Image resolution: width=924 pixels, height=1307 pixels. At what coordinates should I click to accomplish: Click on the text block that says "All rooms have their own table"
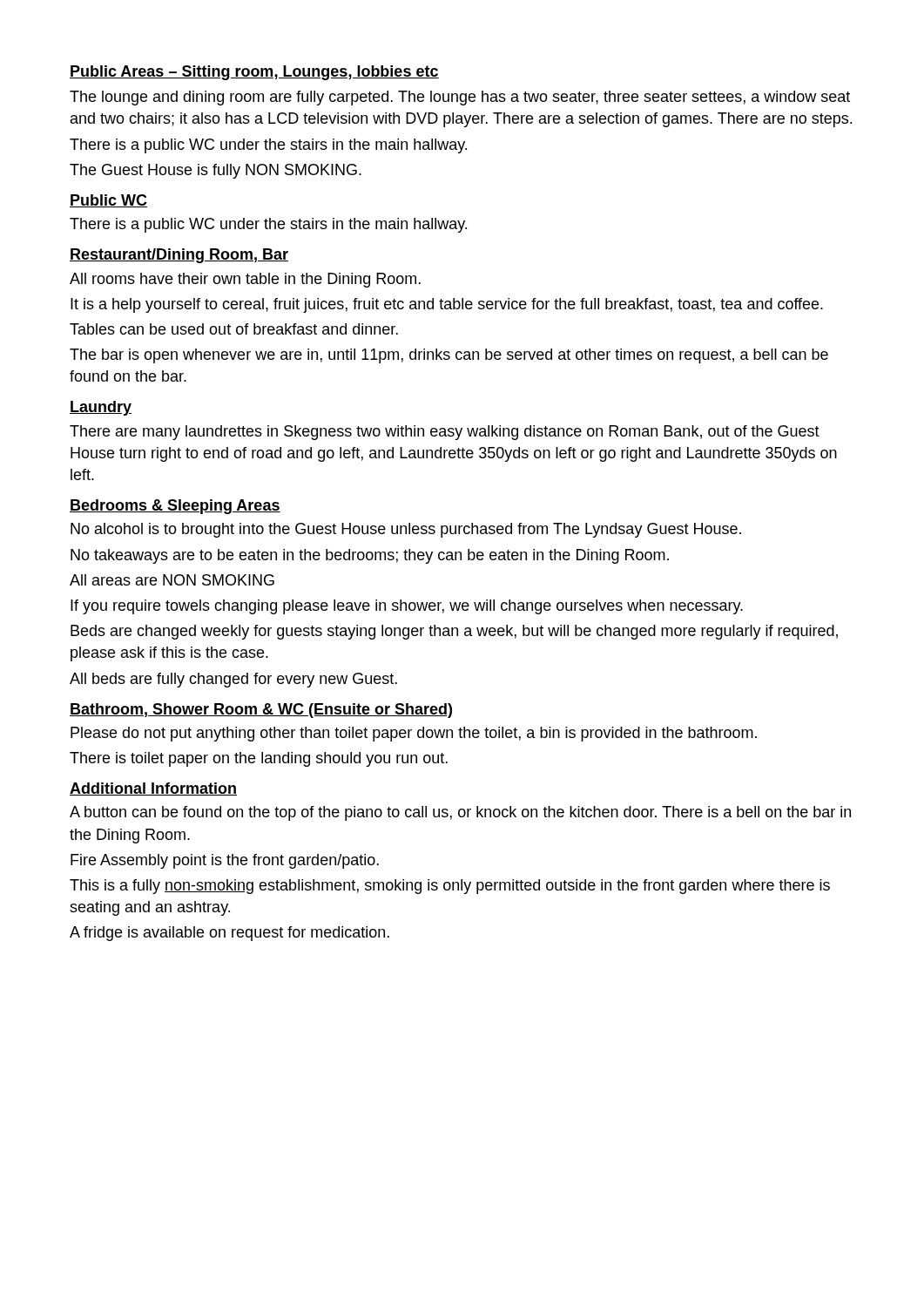[x=246, y=278]
